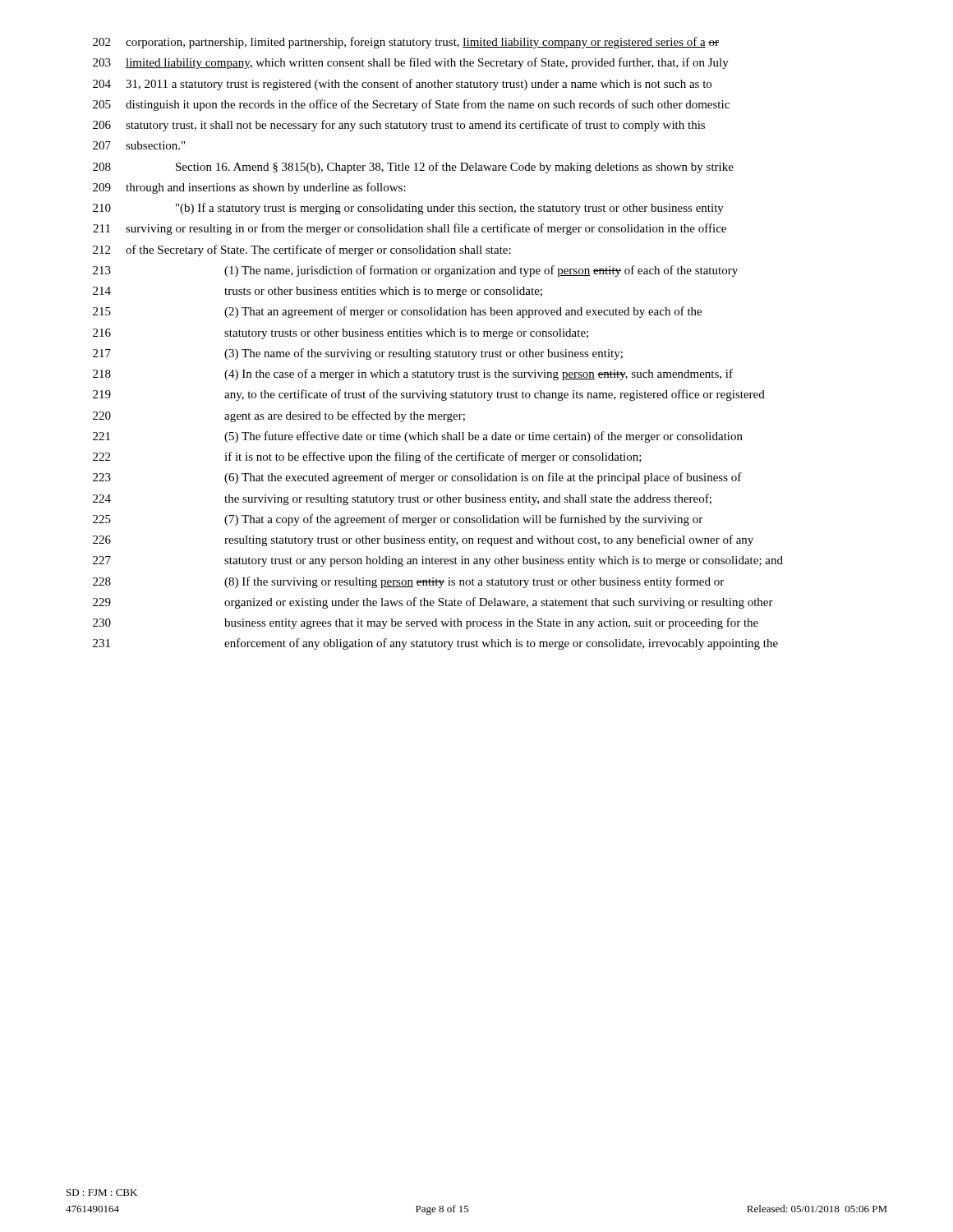Select the list item that reads "223 (6) That the executed agreement of"
Image resolution: width=953 pixels, height=1232 pixels.
(x=476, y=478)
